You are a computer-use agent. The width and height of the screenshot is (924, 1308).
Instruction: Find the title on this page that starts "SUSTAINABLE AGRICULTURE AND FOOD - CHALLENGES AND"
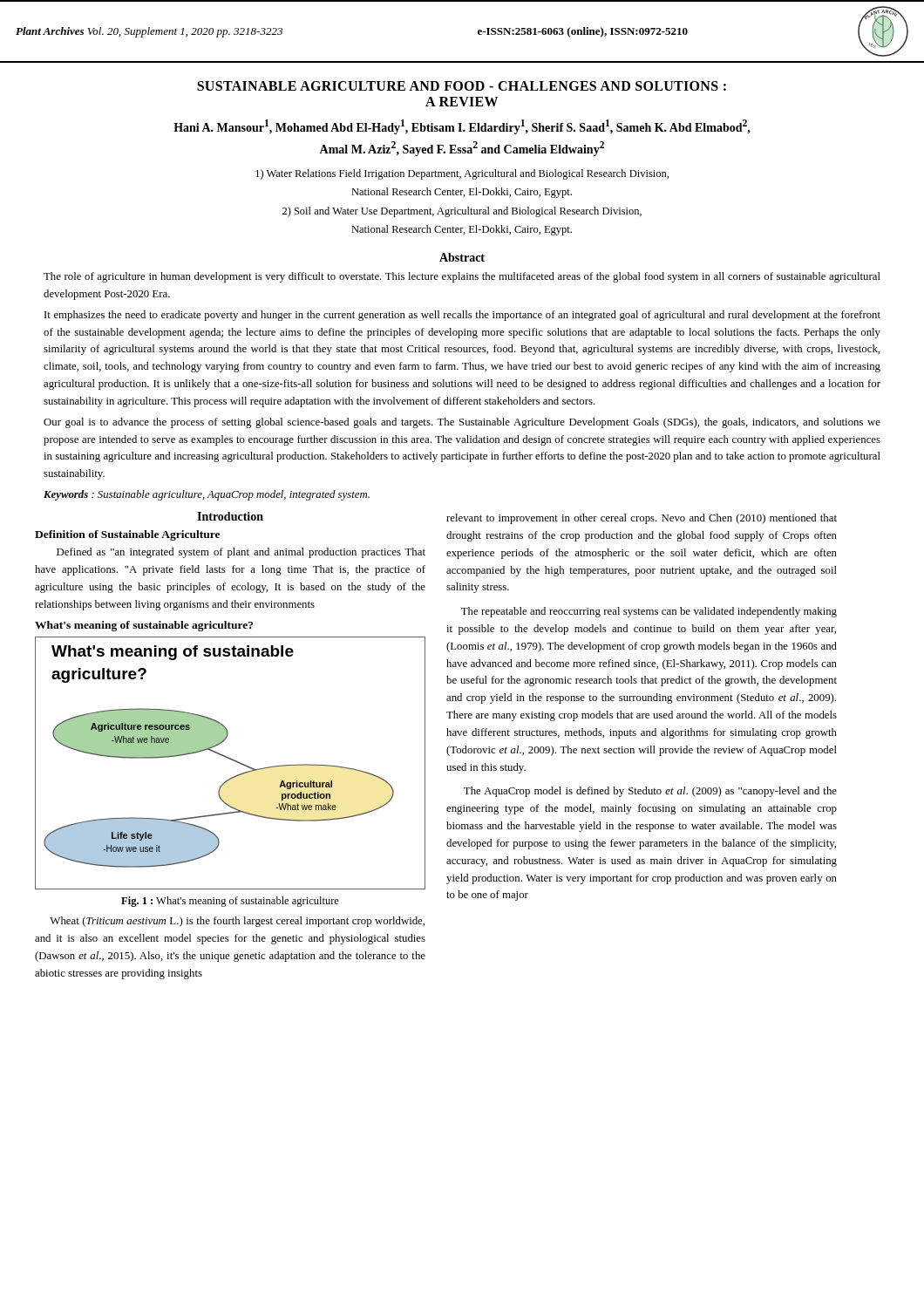(x=462, y=94)
